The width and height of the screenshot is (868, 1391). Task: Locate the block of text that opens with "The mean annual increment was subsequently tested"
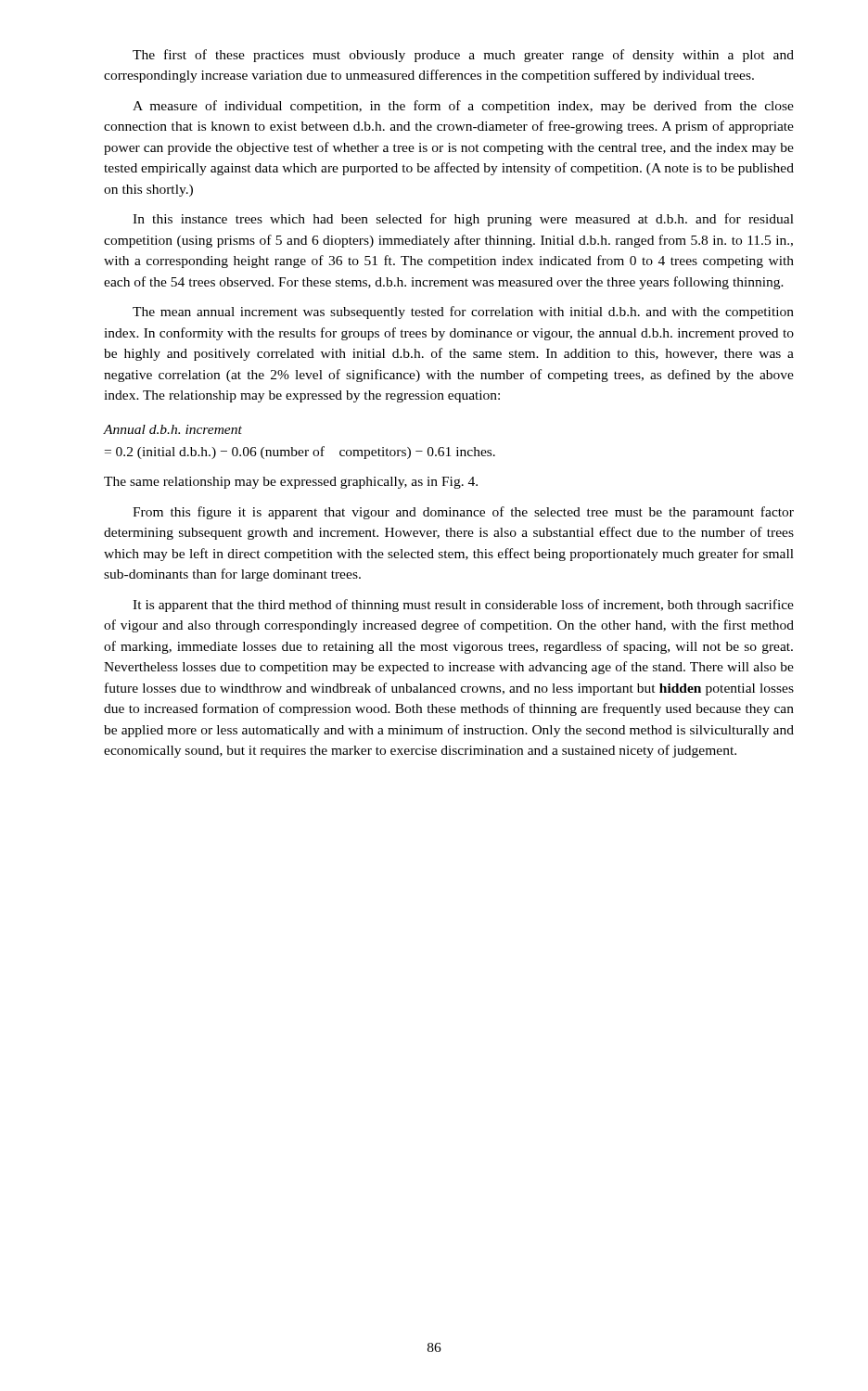click(x=449, y=353)
